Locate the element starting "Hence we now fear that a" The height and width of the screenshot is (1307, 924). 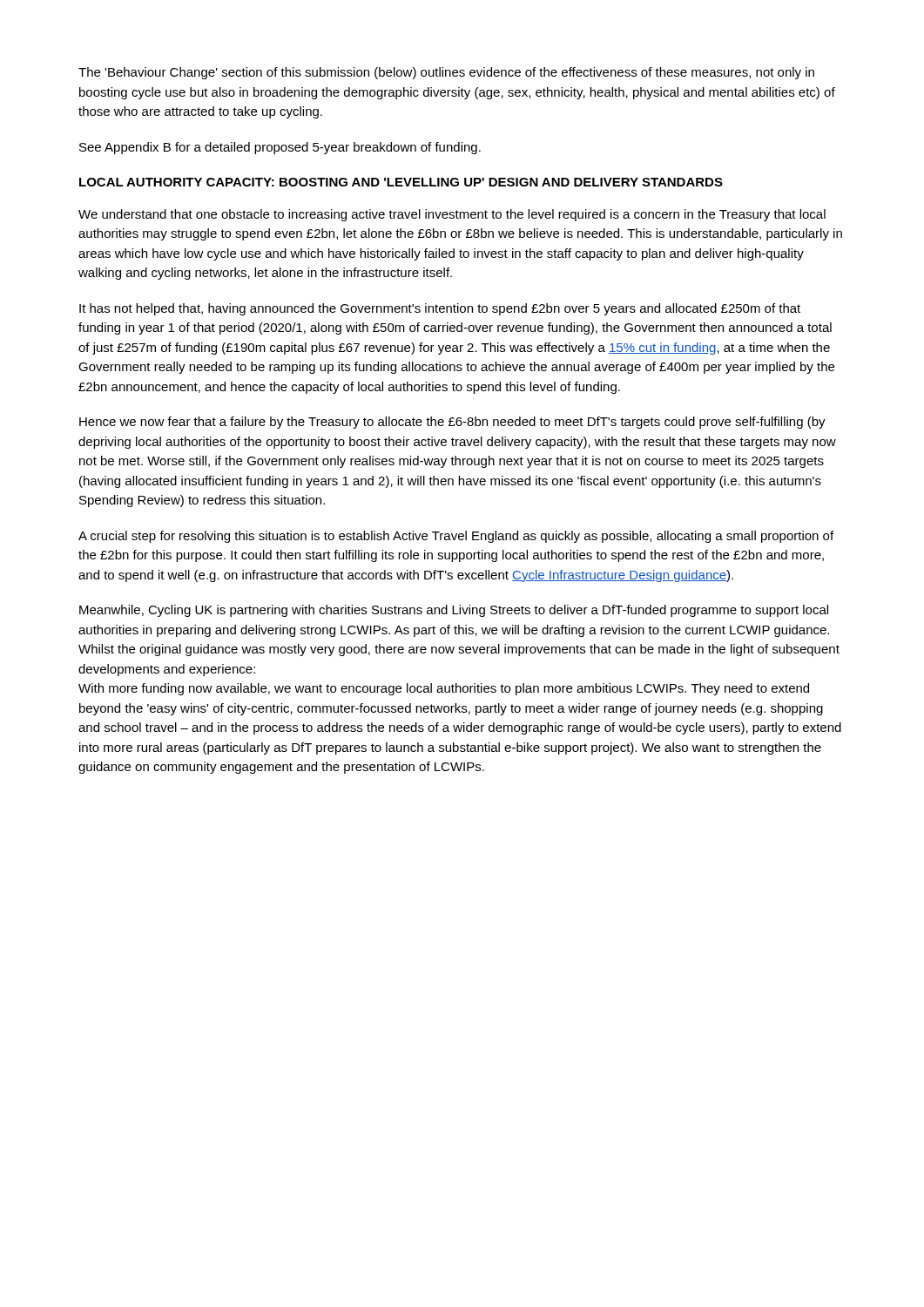pyautogui.click(x=457, y=461)
